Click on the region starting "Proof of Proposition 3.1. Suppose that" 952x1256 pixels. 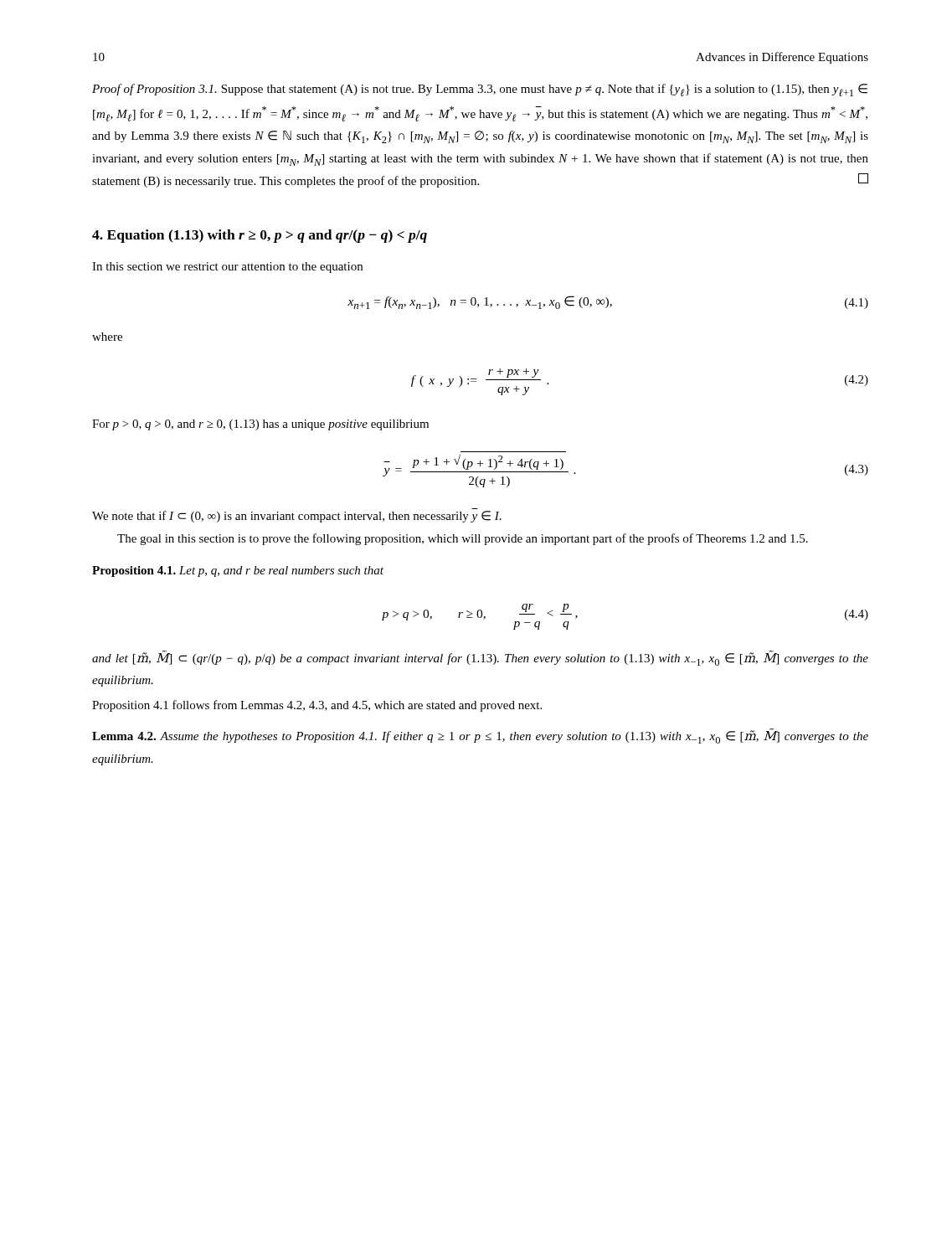point(480,135)
